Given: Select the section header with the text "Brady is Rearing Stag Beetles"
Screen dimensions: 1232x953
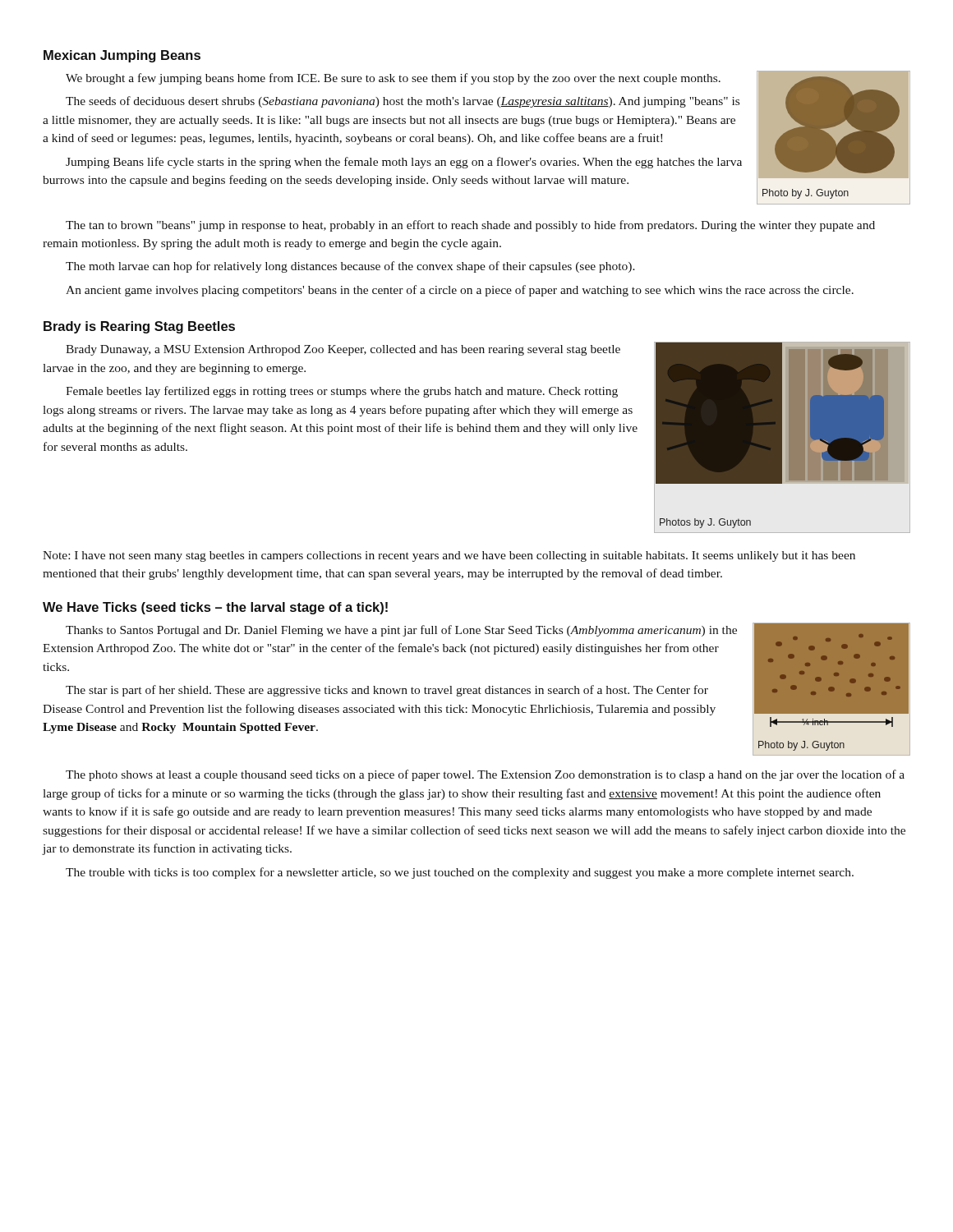Looking at the screenshot, I should click(x=139, y=326).
